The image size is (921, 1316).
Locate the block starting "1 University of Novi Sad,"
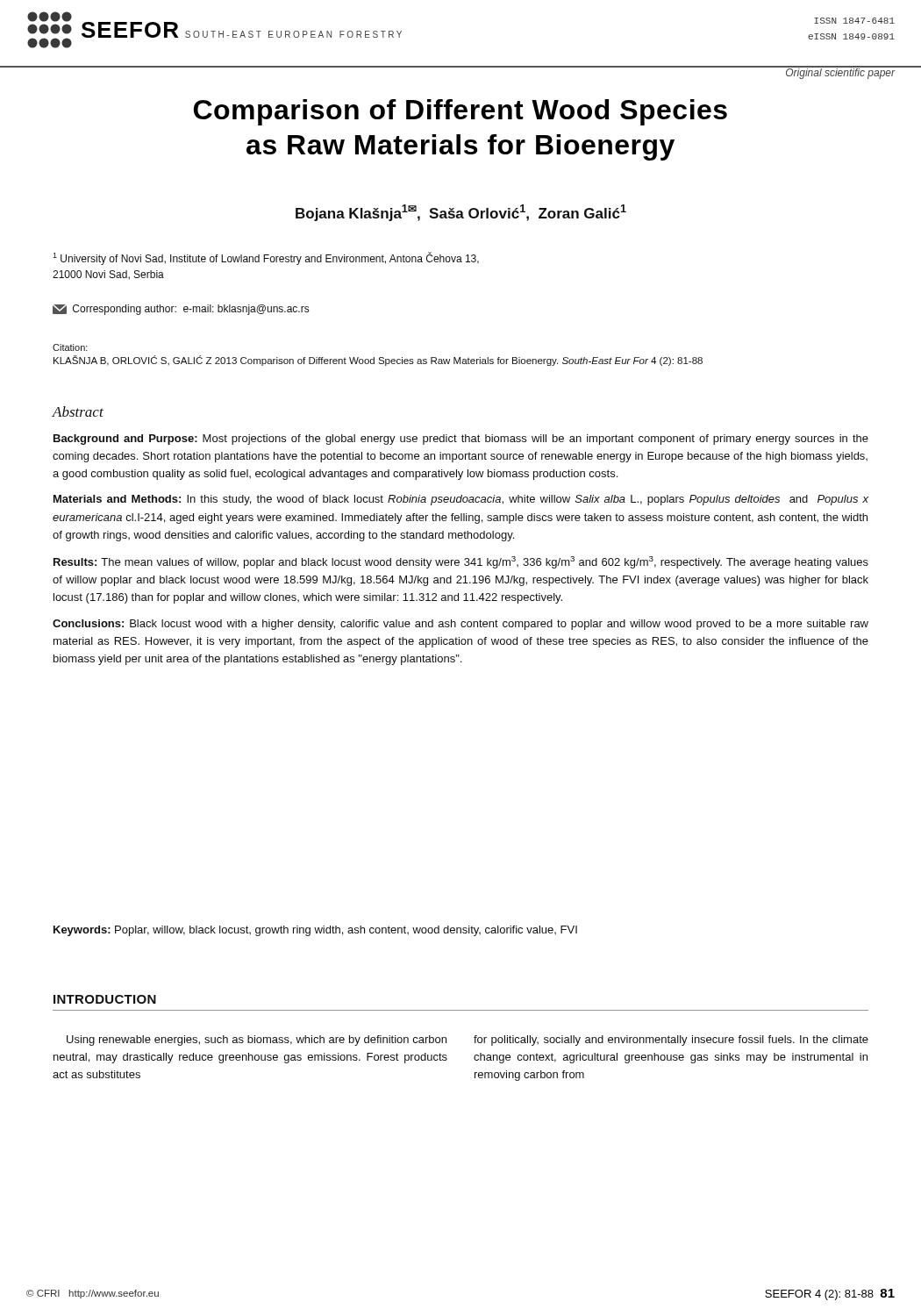(268, 266)
